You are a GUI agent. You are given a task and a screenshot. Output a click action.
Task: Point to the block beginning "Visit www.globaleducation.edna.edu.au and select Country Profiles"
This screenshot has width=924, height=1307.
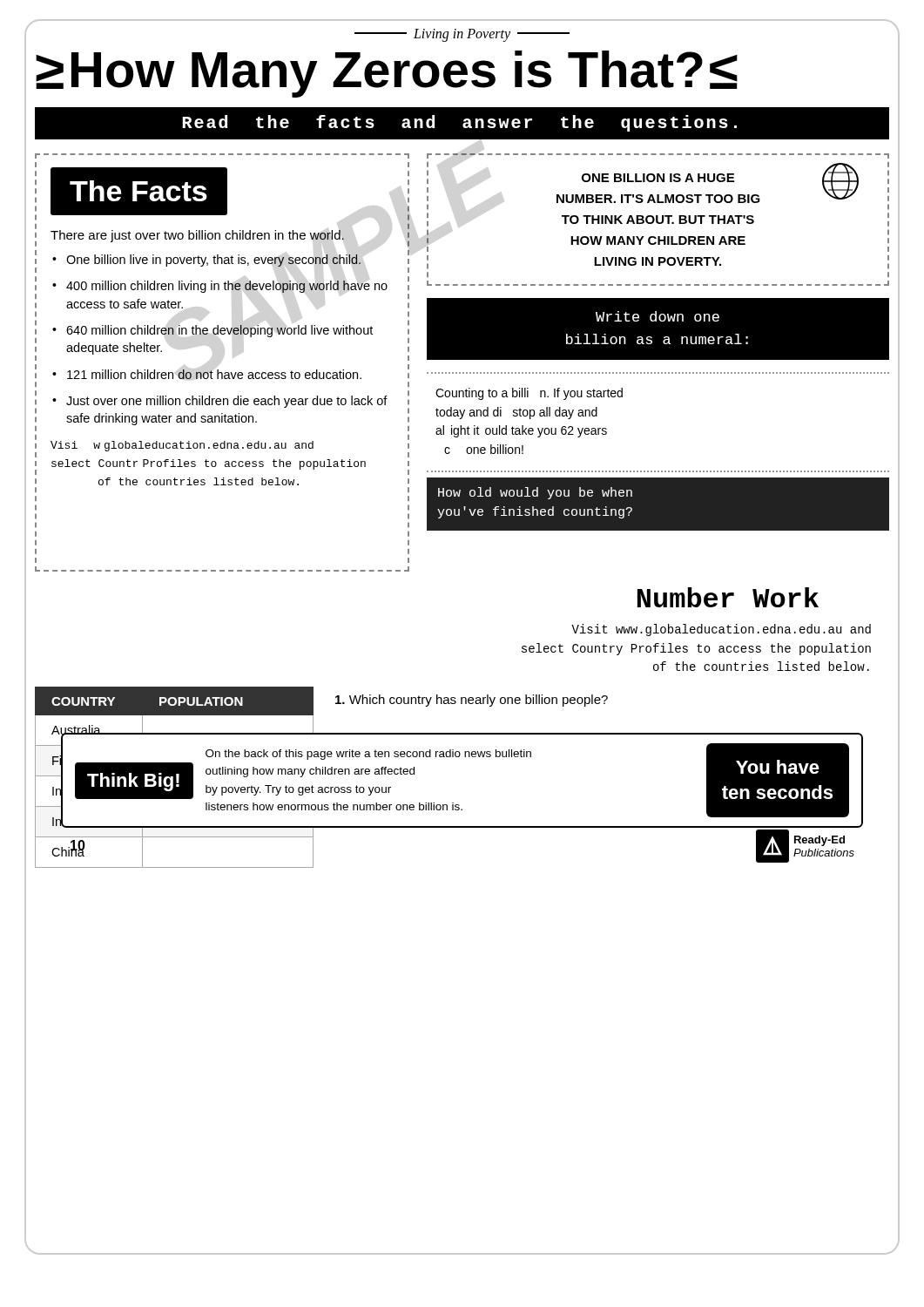point(696,649)
